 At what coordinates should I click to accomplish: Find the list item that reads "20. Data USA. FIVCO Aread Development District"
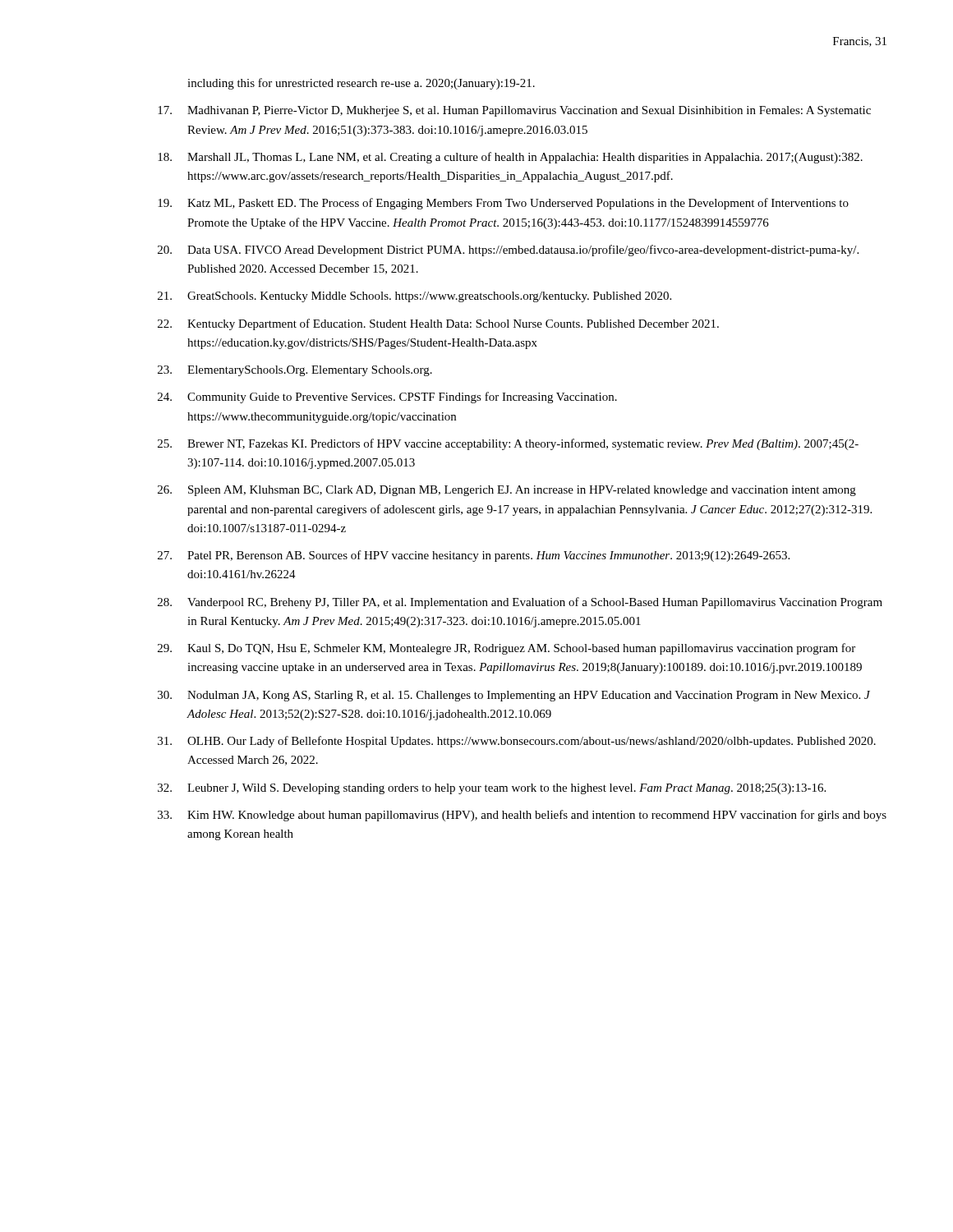(505, 260)
